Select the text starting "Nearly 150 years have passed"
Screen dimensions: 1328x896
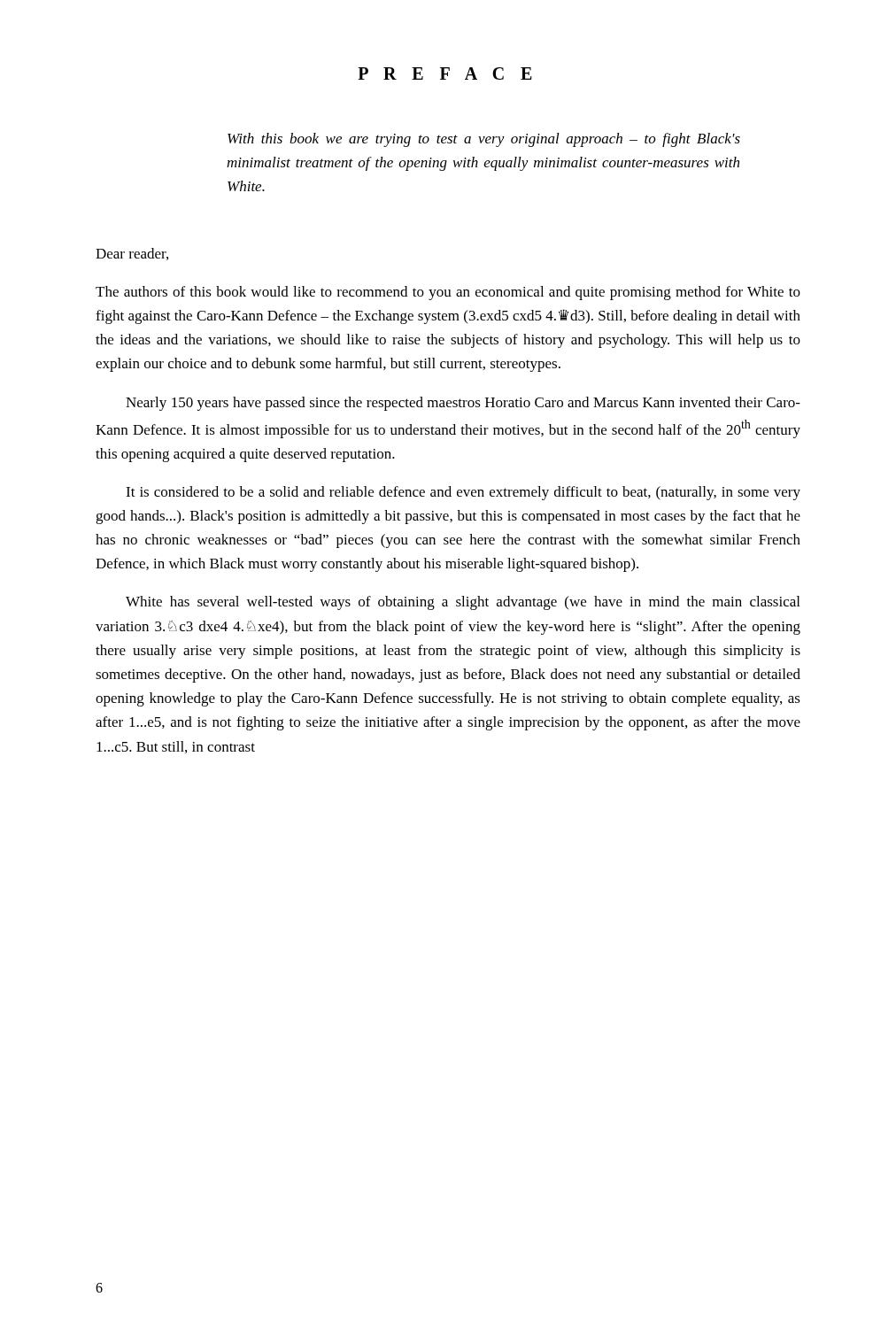point(448,428)
